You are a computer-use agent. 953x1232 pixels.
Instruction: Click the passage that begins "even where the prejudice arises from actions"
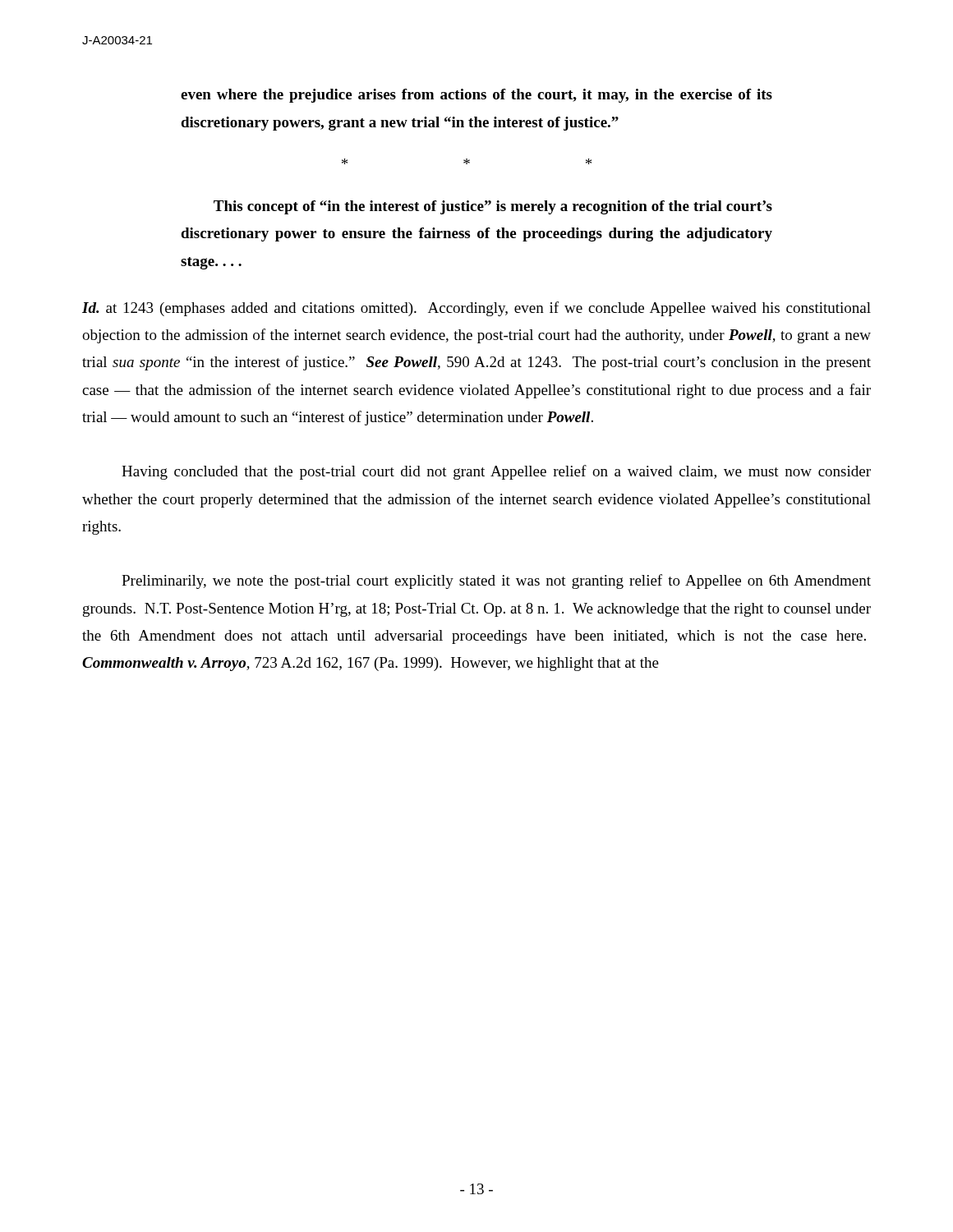tap(476, 108)
